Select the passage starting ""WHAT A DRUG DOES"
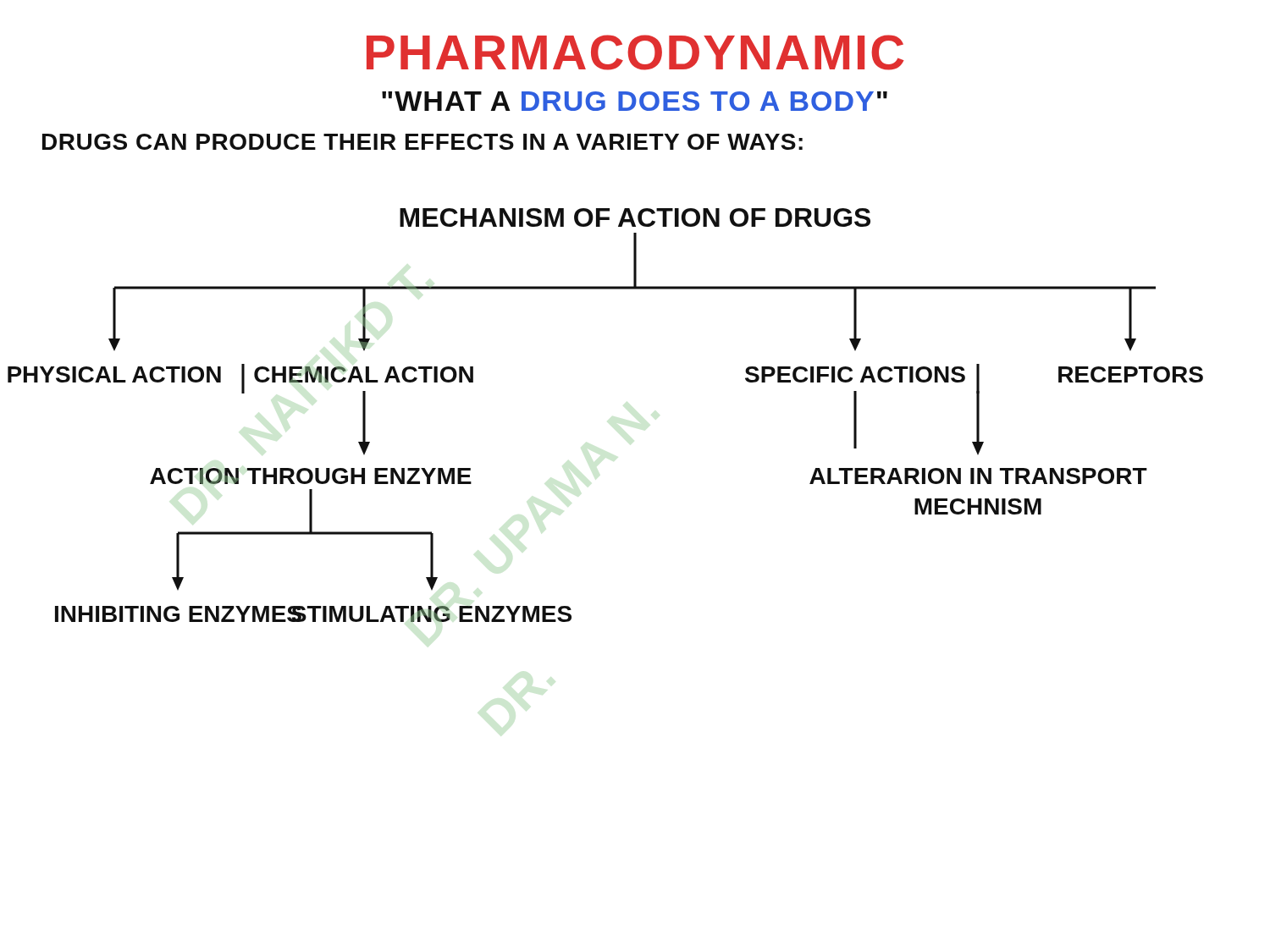The width and height of the screenshot is (1270, 952). [x=635, y=101]
